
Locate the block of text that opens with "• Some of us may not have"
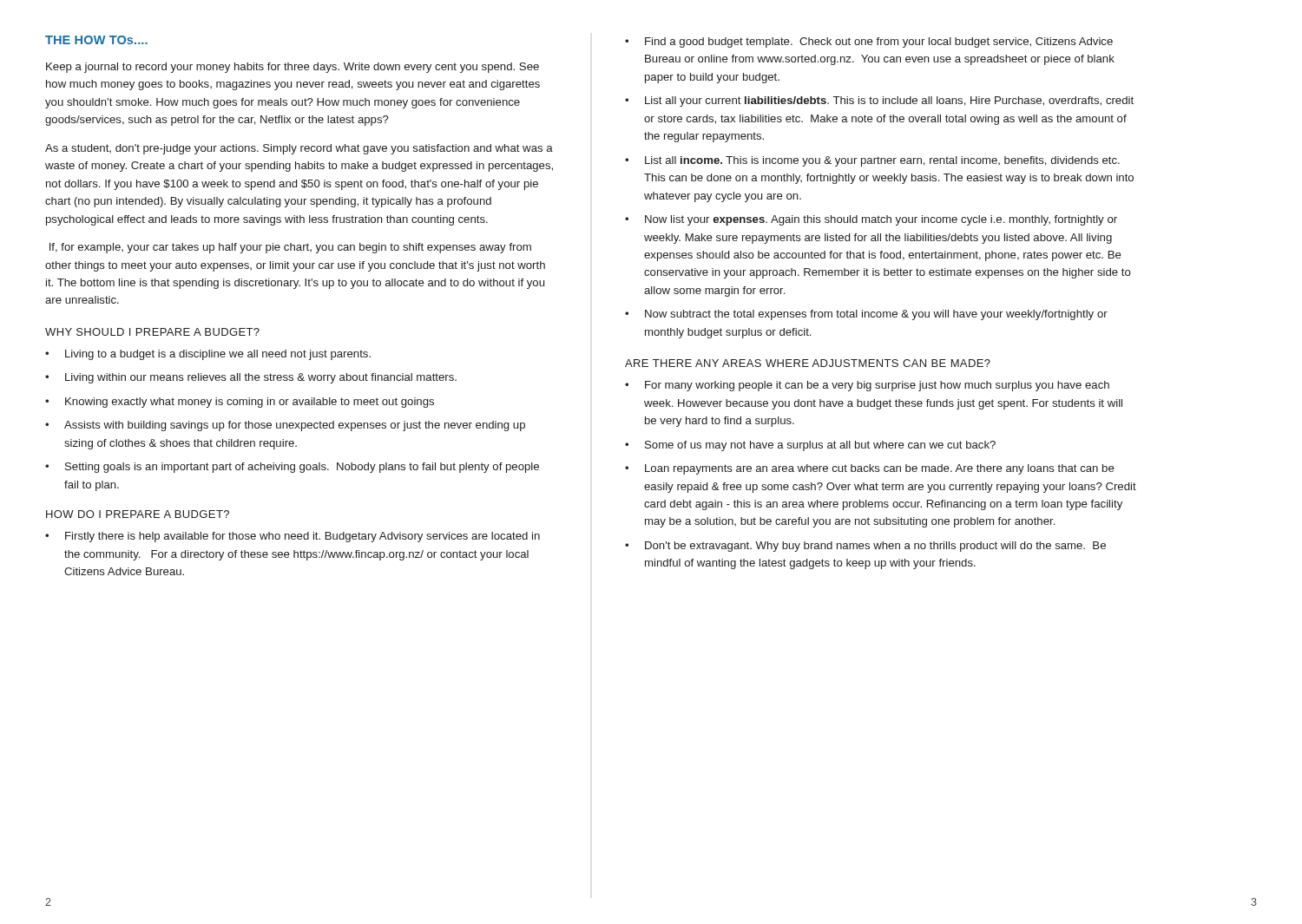tap(881, 445)
